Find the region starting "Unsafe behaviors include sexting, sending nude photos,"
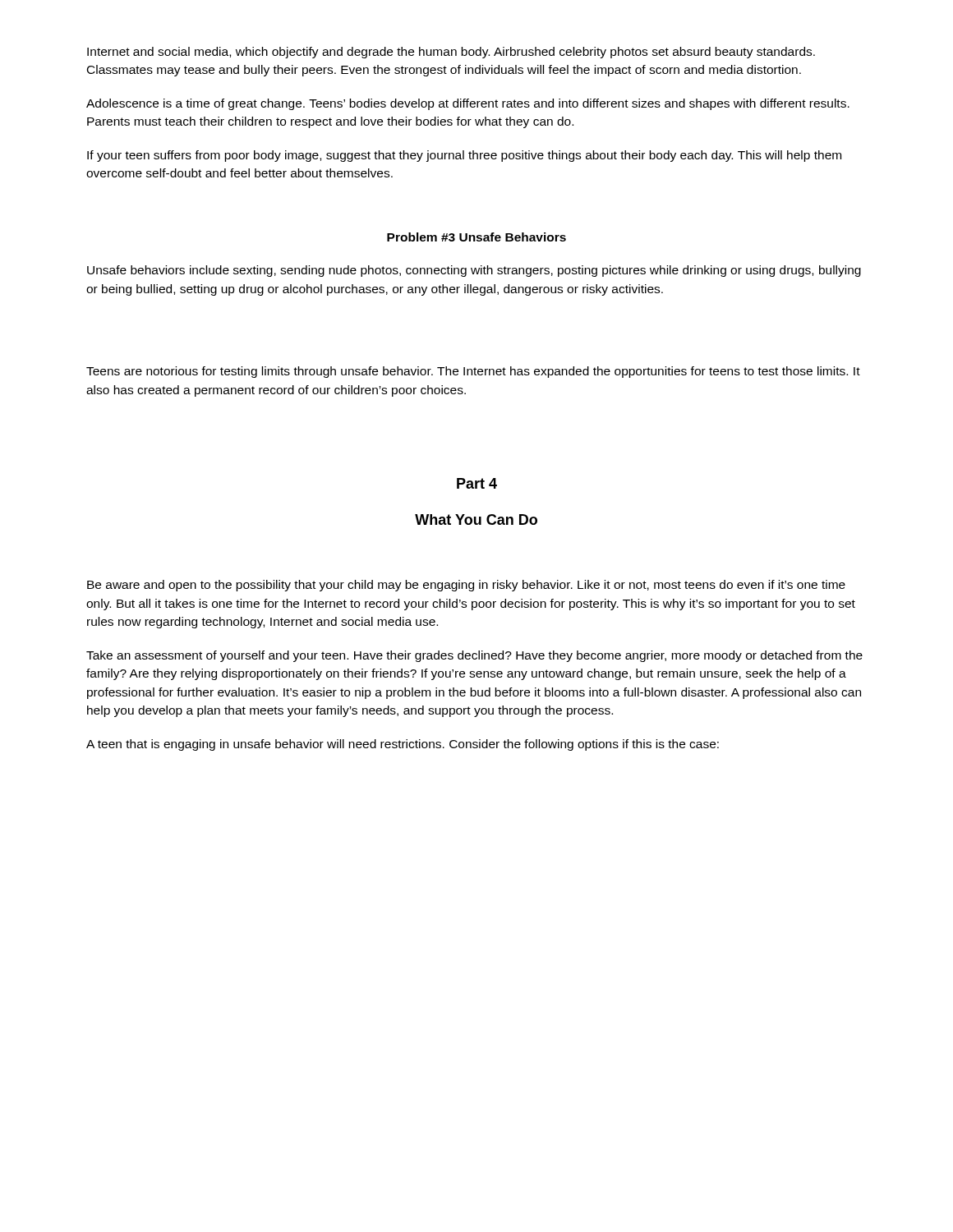Viewport: 953px width, 1232px height. coord(474,279)
